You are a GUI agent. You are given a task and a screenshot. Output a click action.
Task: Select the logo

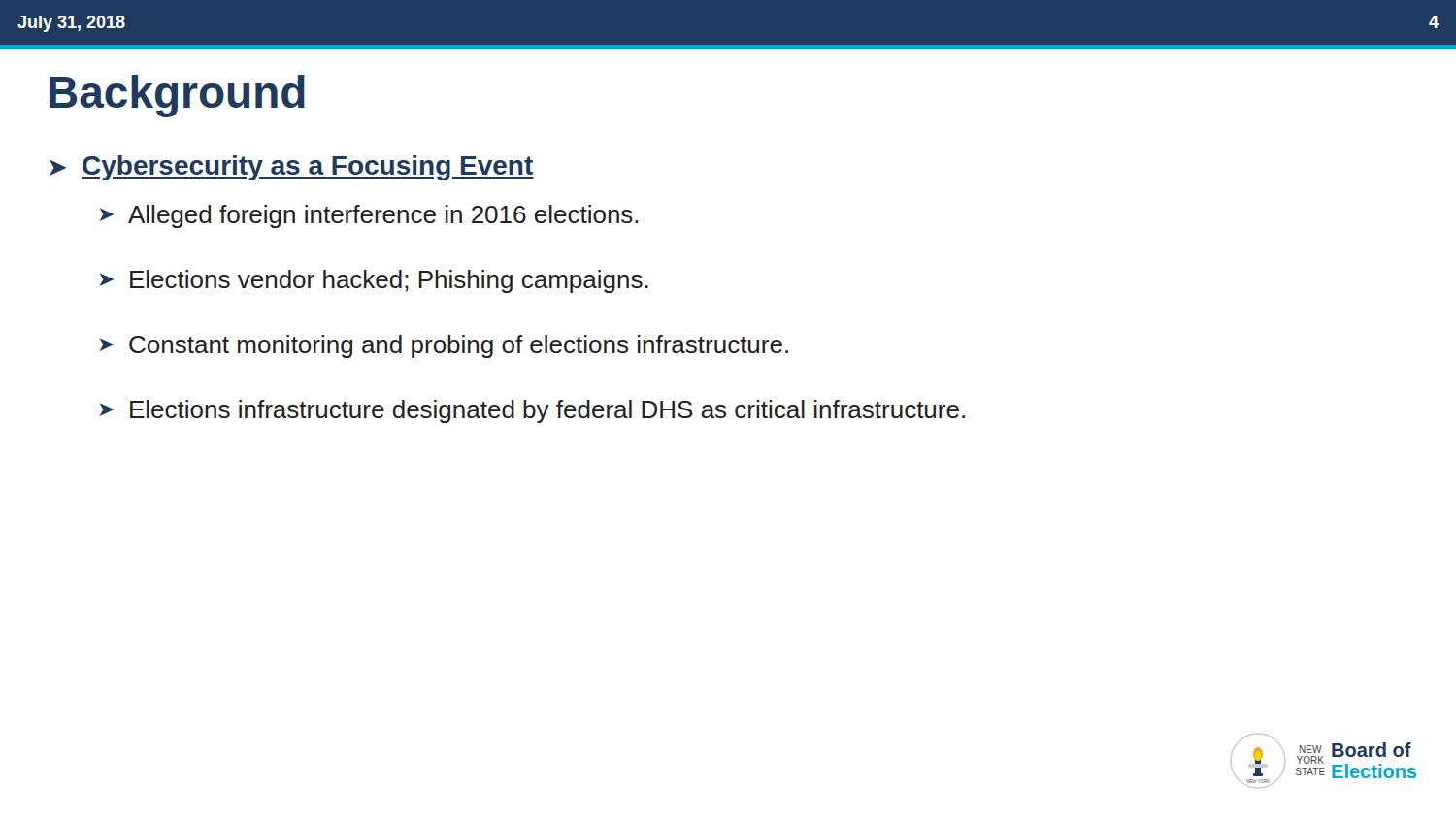(1323, 761)
